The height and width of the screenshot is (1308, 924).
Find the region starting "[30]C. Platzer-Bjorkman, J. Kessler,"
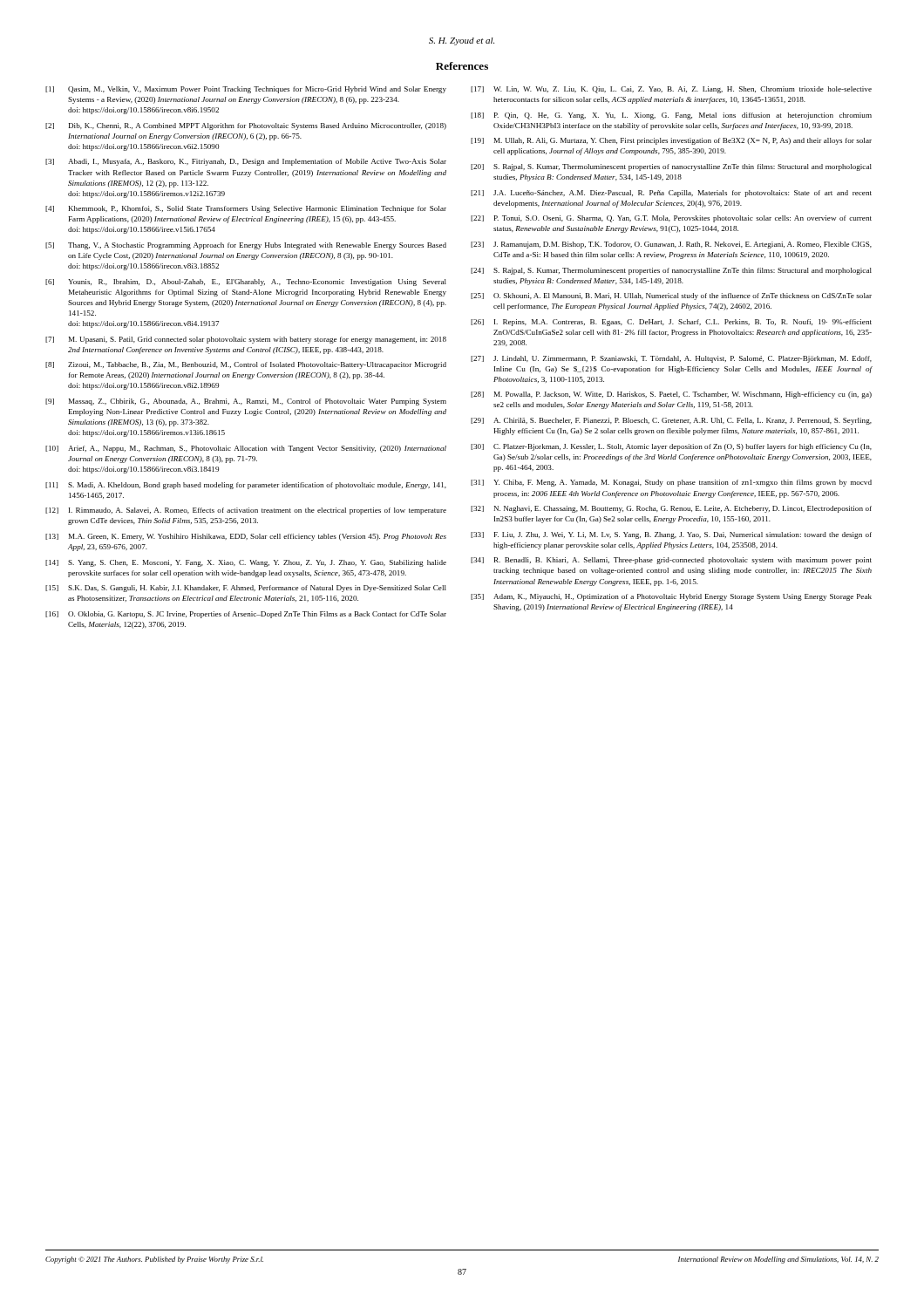click(x=671, y=457)
